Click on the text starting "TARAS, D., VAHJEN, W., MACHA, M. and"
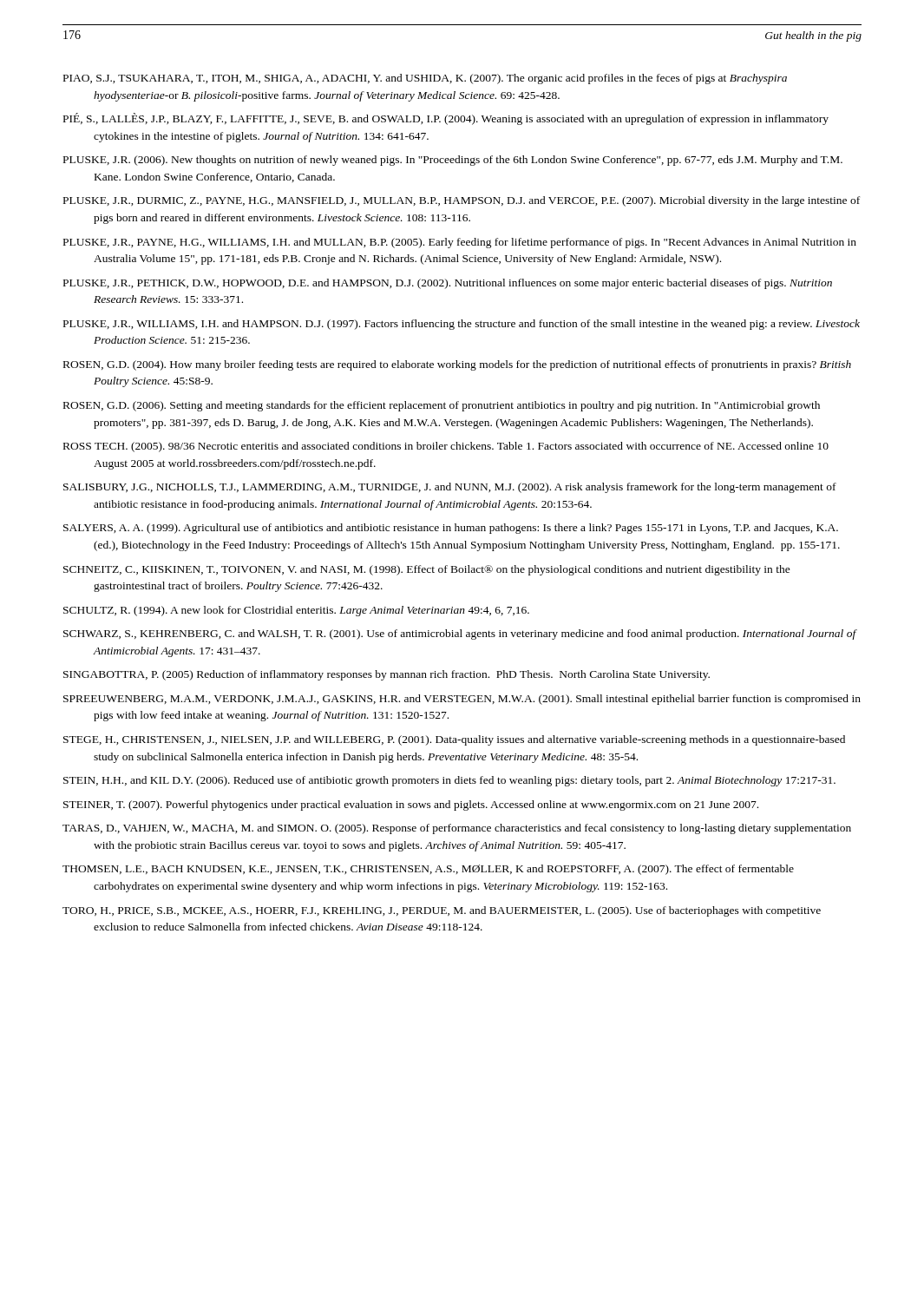 pyautogui.click(x=457, y=836)
